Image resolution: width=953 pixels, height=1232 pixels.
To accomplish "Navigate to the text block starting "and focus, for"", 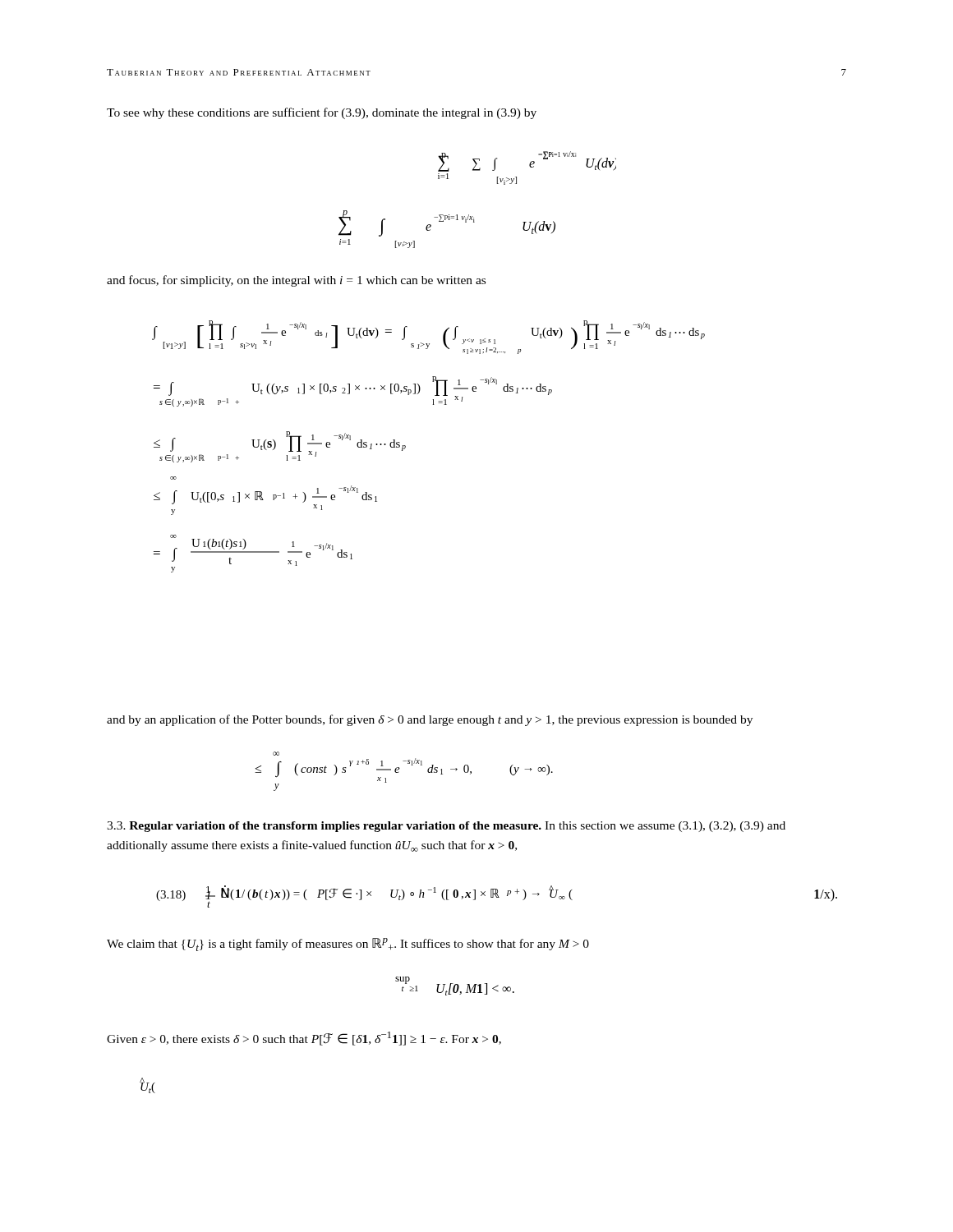I will click(x=297, y=279).
